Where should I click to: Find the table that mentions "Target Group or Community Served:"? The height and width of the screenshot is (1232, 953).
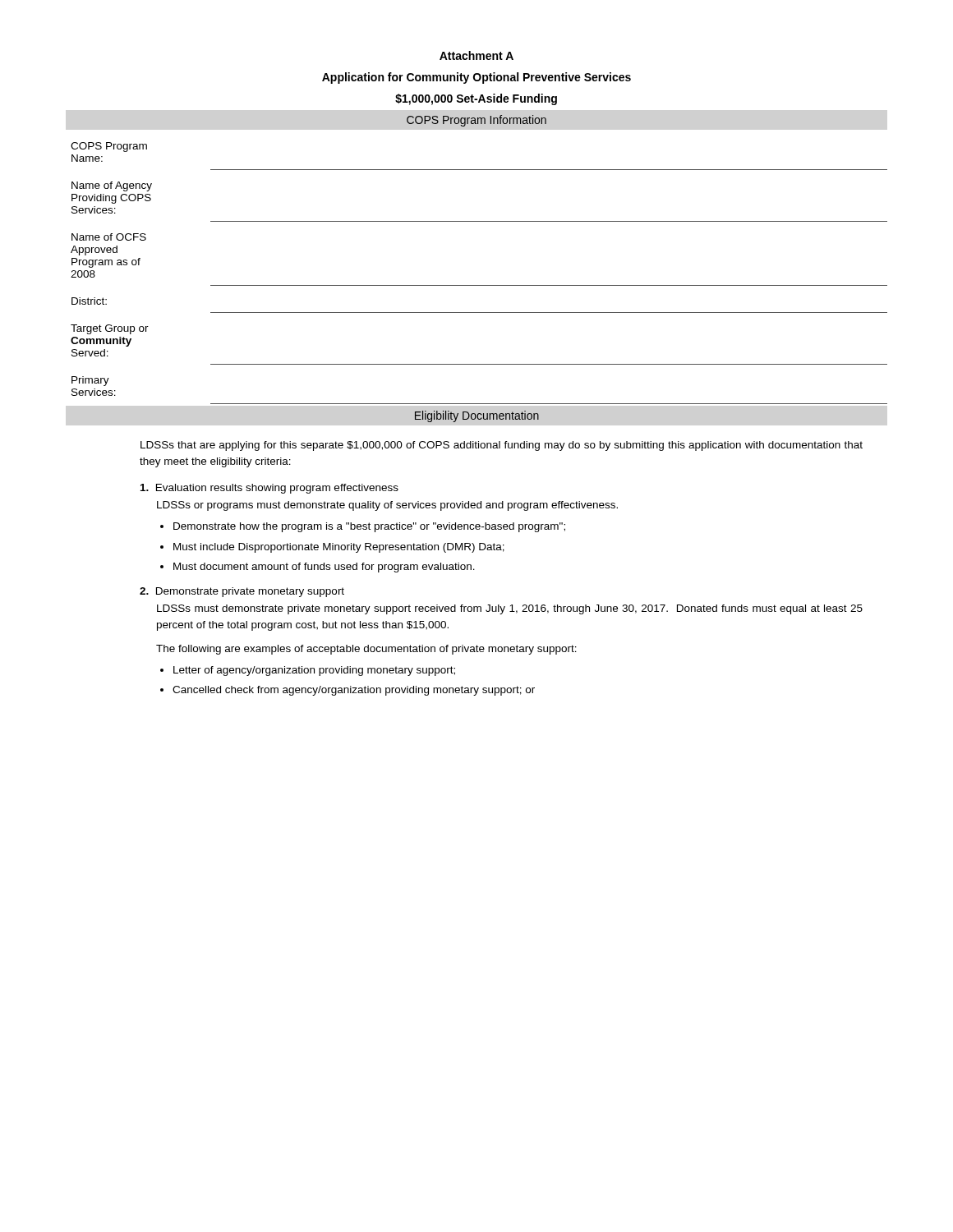coord(476,267)
